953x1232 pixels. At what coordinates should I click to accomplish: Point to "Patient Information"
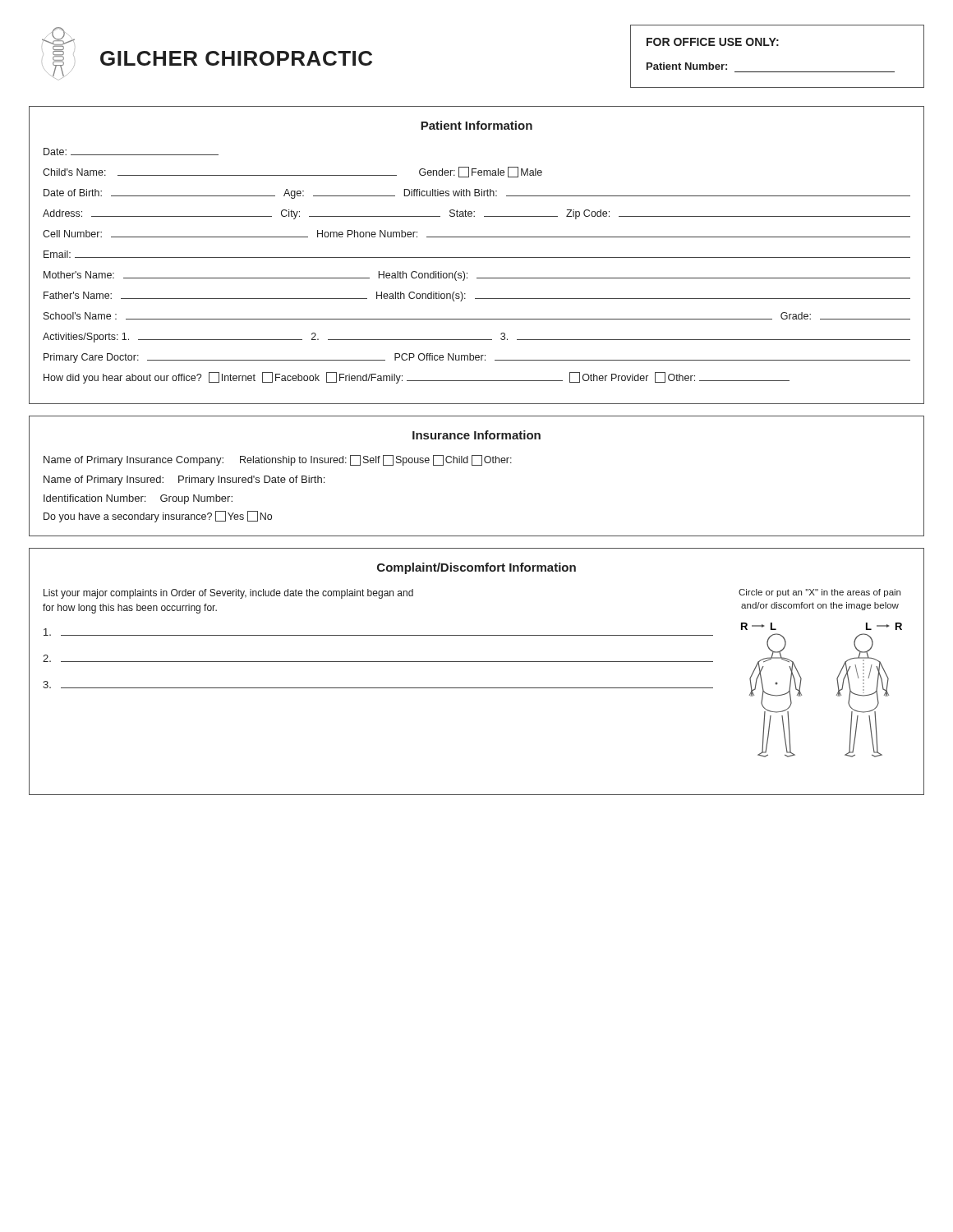point(476,125)
